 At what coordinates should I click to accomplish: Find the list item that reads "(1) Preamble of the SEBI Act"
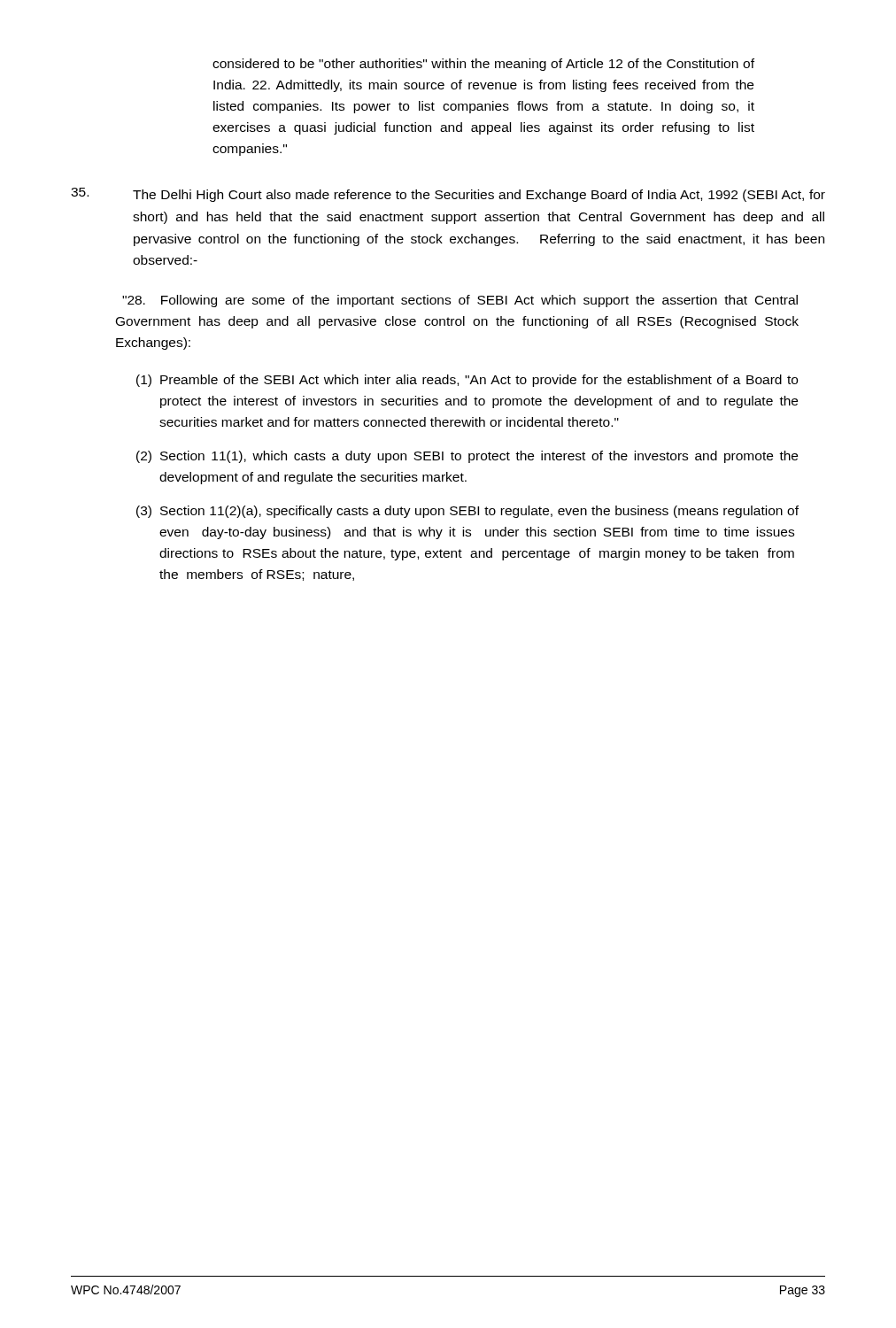pyautogui.click(x=457, y=401)
